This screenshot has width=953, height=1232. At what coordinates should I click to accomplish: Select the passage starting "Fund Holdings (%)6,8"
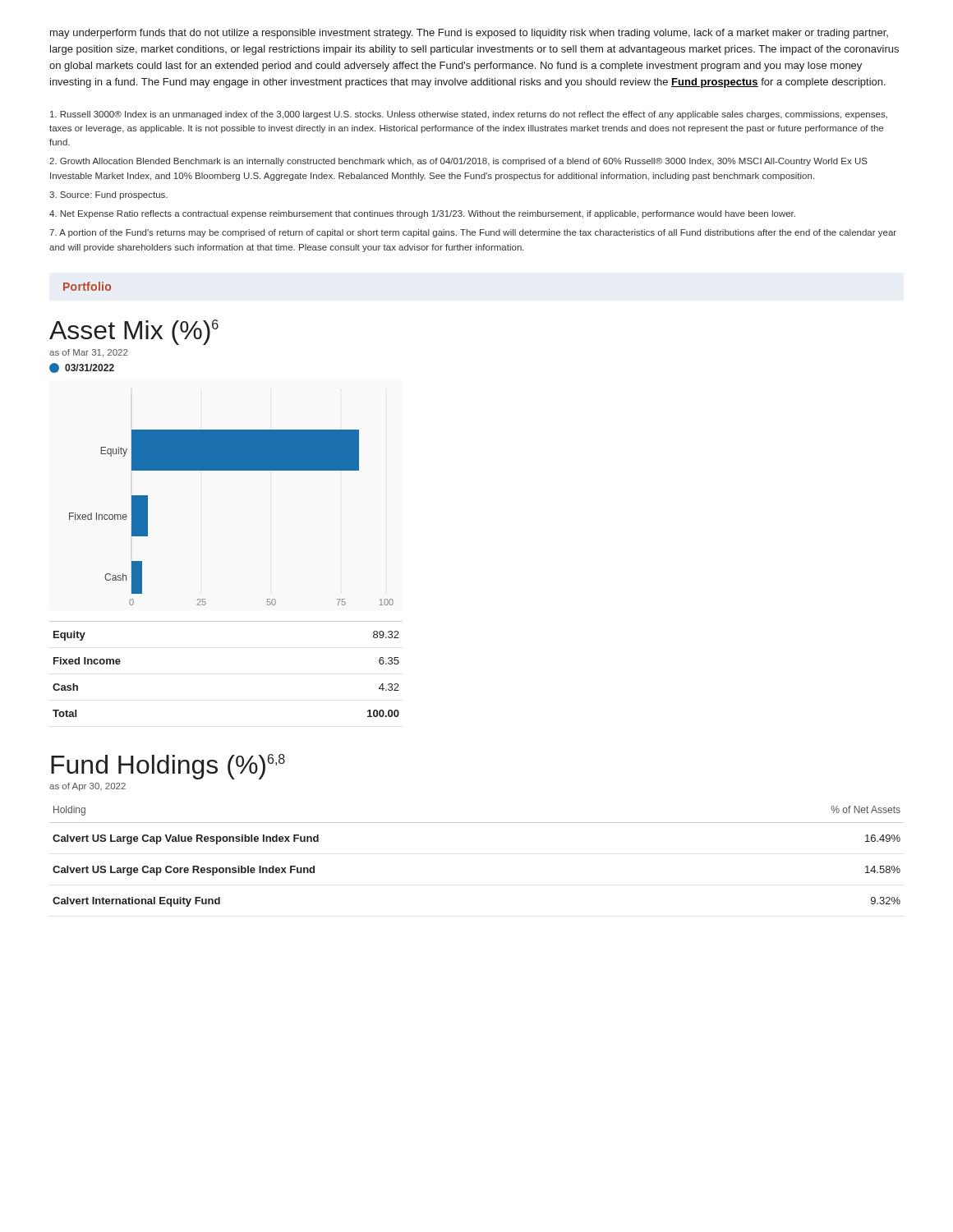click(x=167, y=765)
